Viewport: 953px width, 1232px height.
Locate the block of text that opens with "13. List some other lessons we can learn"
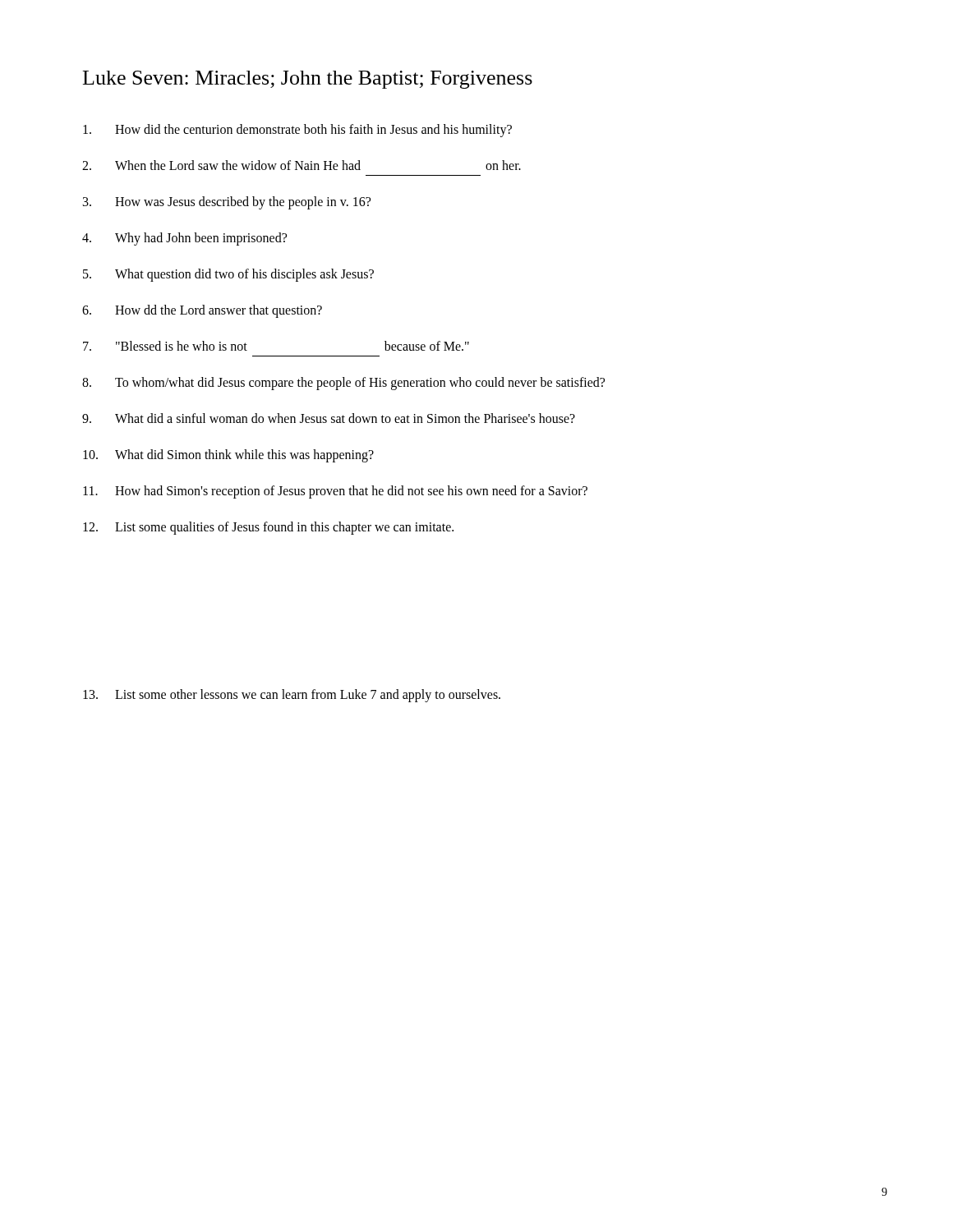point(476,695)
